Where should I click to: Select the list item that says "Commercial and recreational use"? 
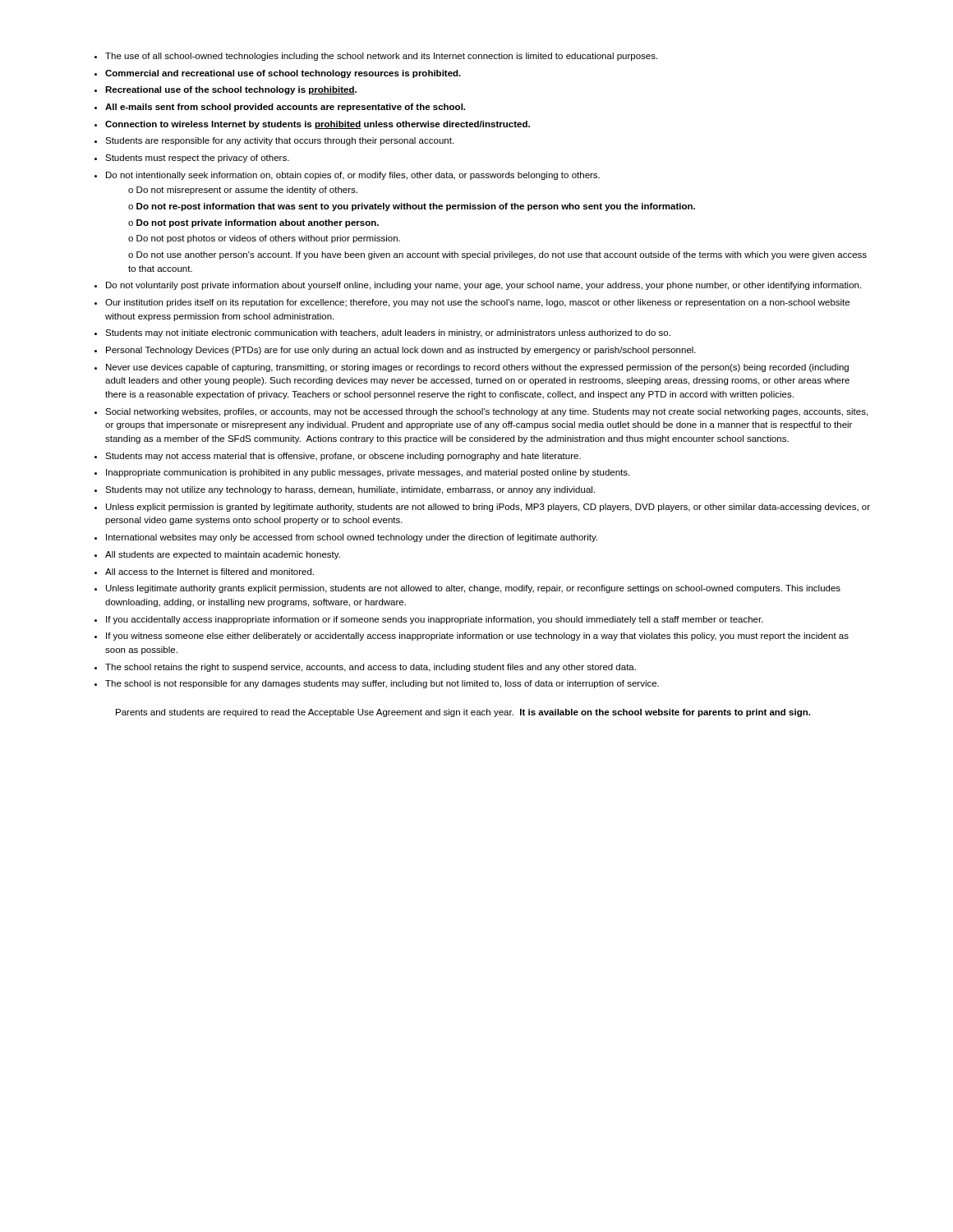tap(283, 73)
